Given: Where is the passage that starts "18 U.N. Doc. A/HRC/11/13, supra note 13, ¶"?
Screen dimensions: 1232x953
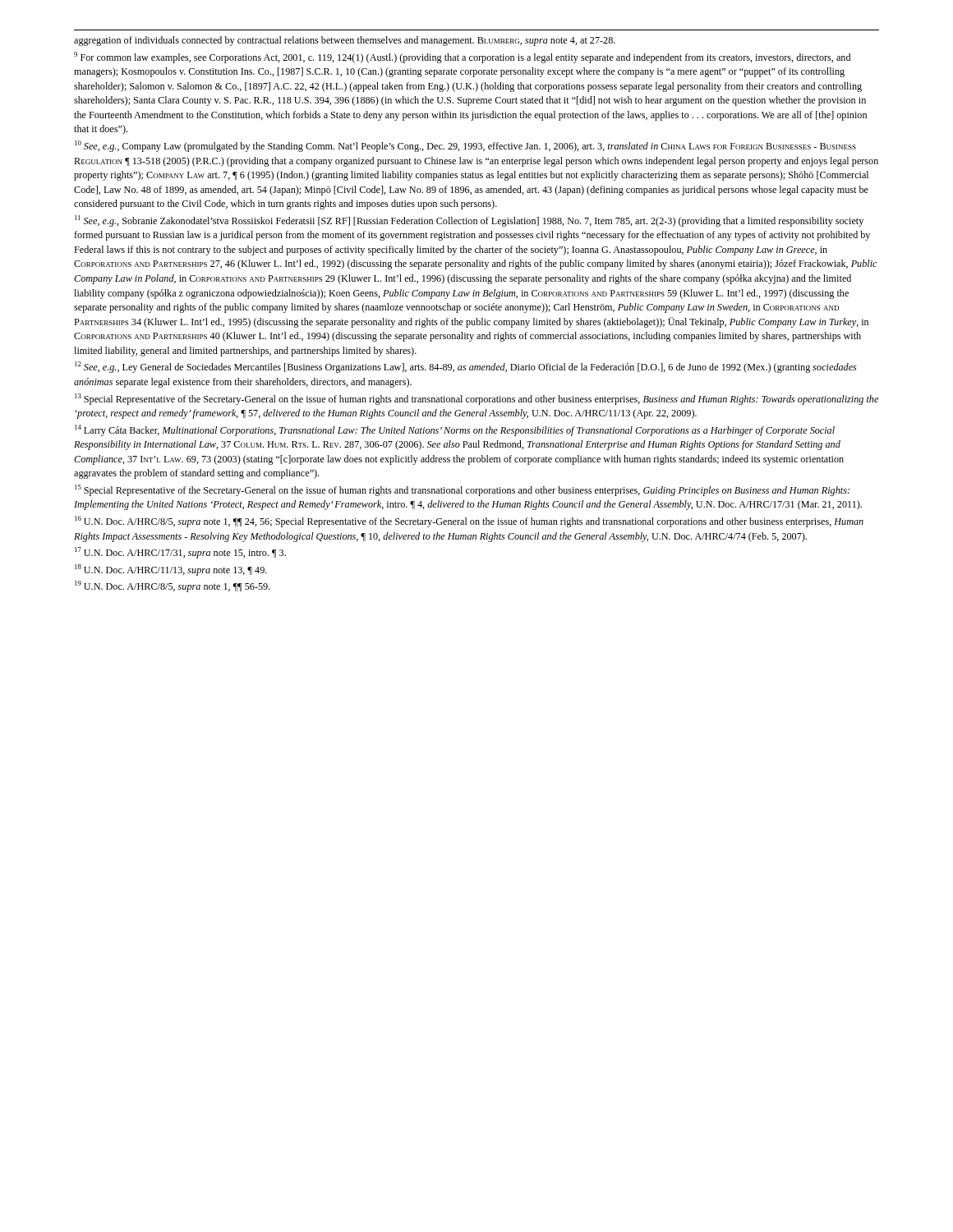Looking at the screenshot, I should pos(171,569).
